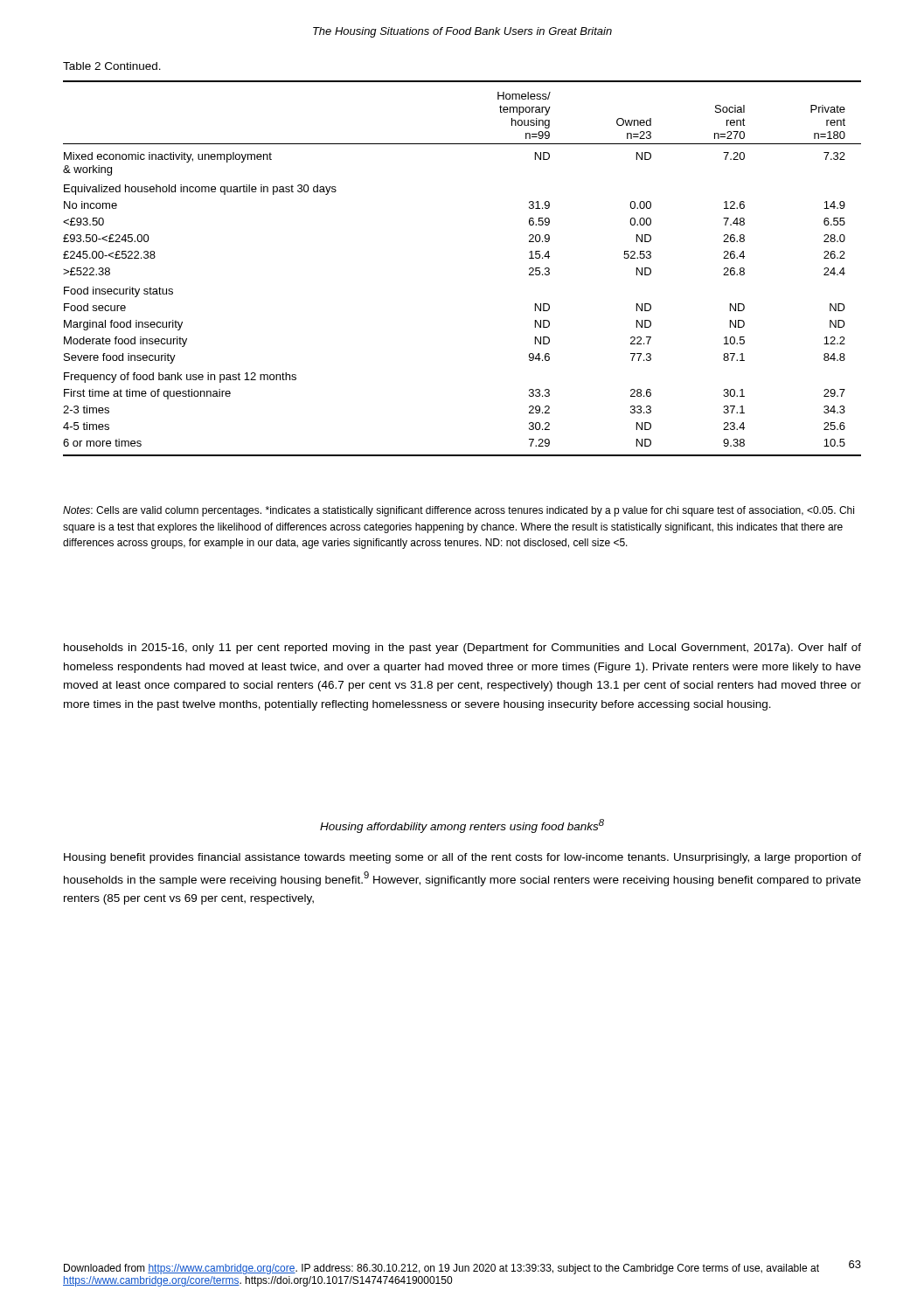This screenshot has height=1311, width=924.
Task: Find the text block with the text "Housing benefit provides financial"
Action: click(462, 877)
